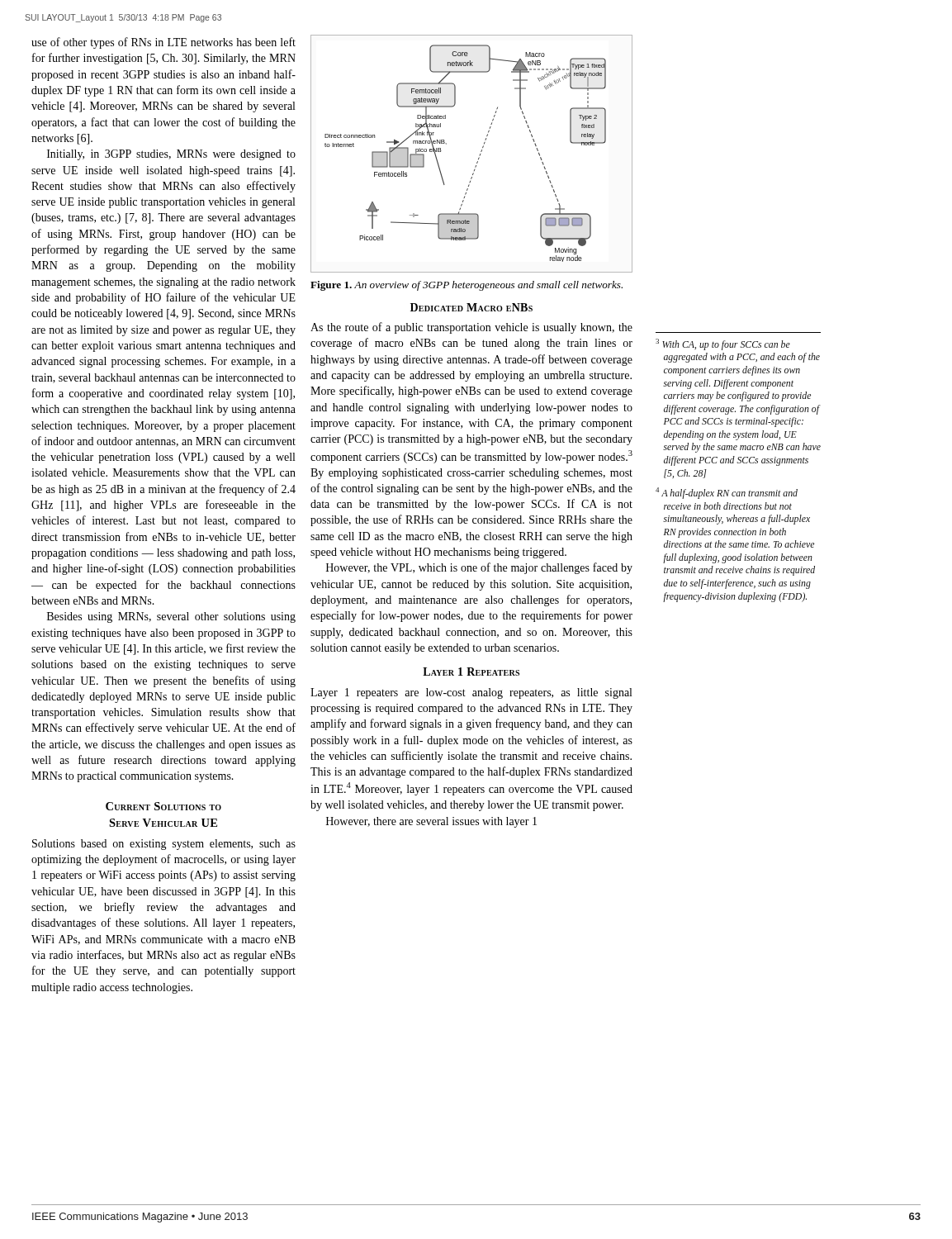
Task: Point to the block beginning "Solutions based on existing"
Action: click(x=164, y=915)
